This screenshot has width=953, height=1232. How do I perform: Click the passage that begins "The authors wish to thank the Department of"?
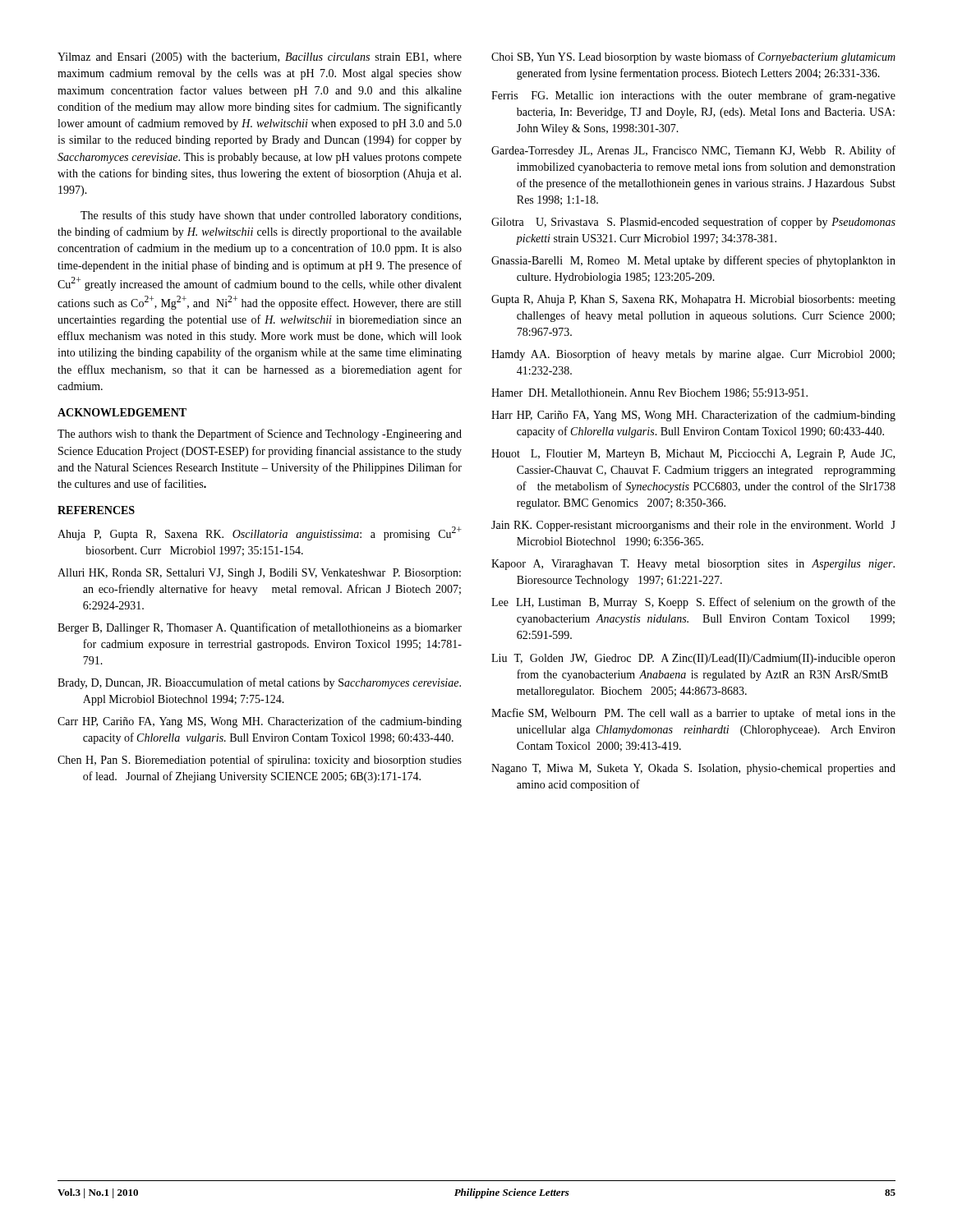[260, 460]
